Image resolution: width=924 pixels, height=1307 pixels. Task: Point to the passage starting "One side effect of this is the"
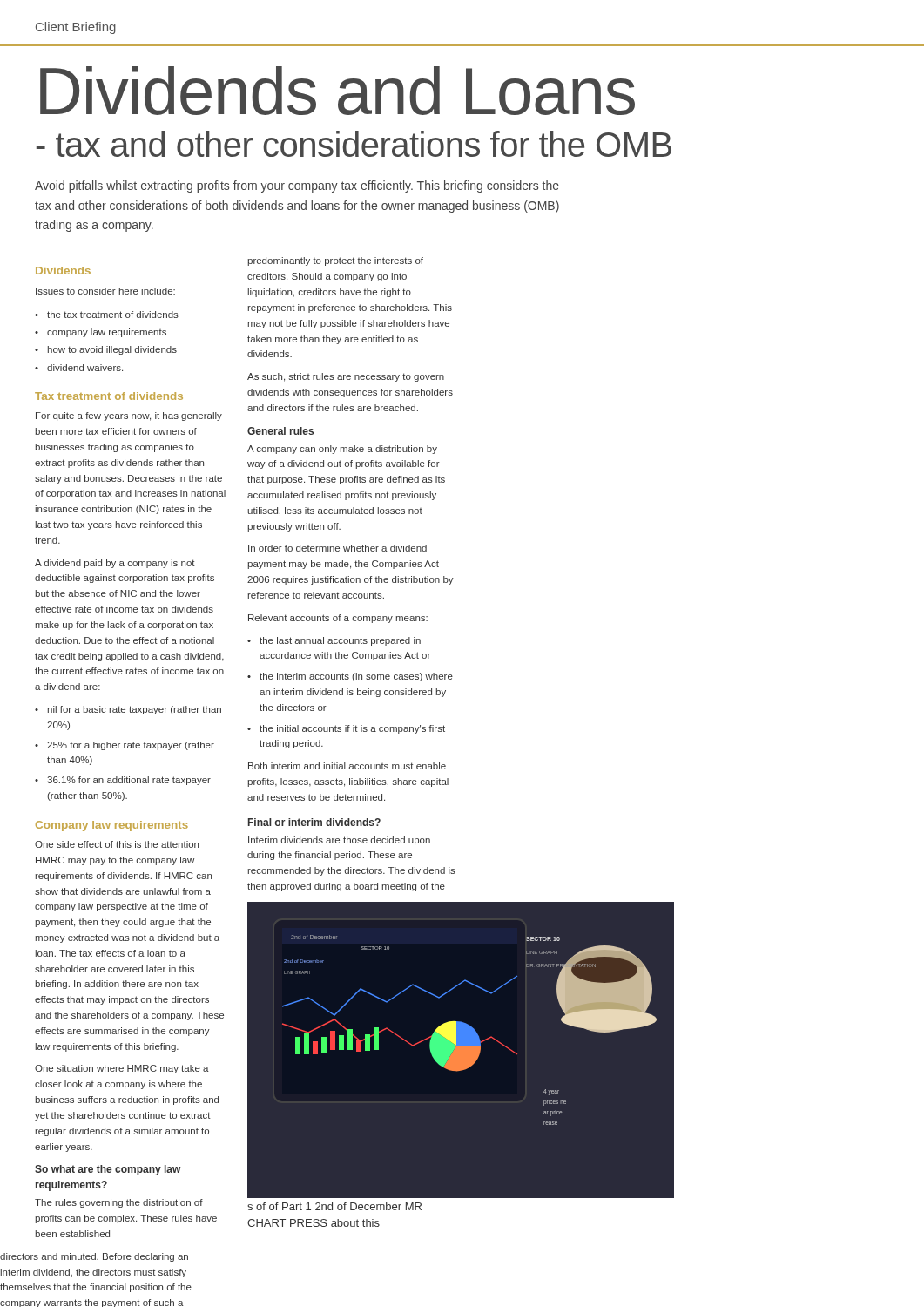130,945
